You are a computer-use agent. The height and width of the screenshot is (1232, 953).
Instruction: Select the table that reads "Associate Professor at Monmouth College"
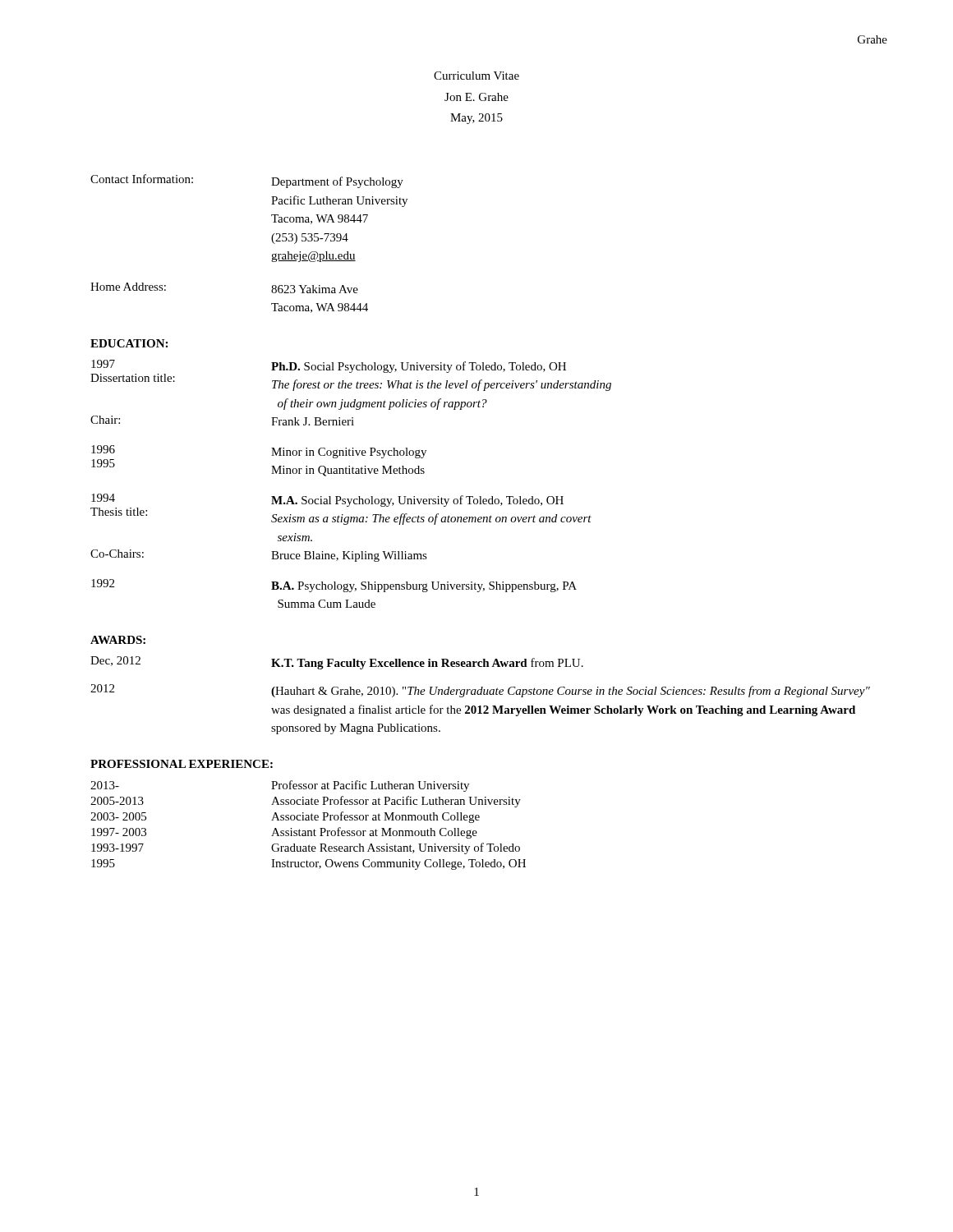pyautogui.click(x=489, y=824)
